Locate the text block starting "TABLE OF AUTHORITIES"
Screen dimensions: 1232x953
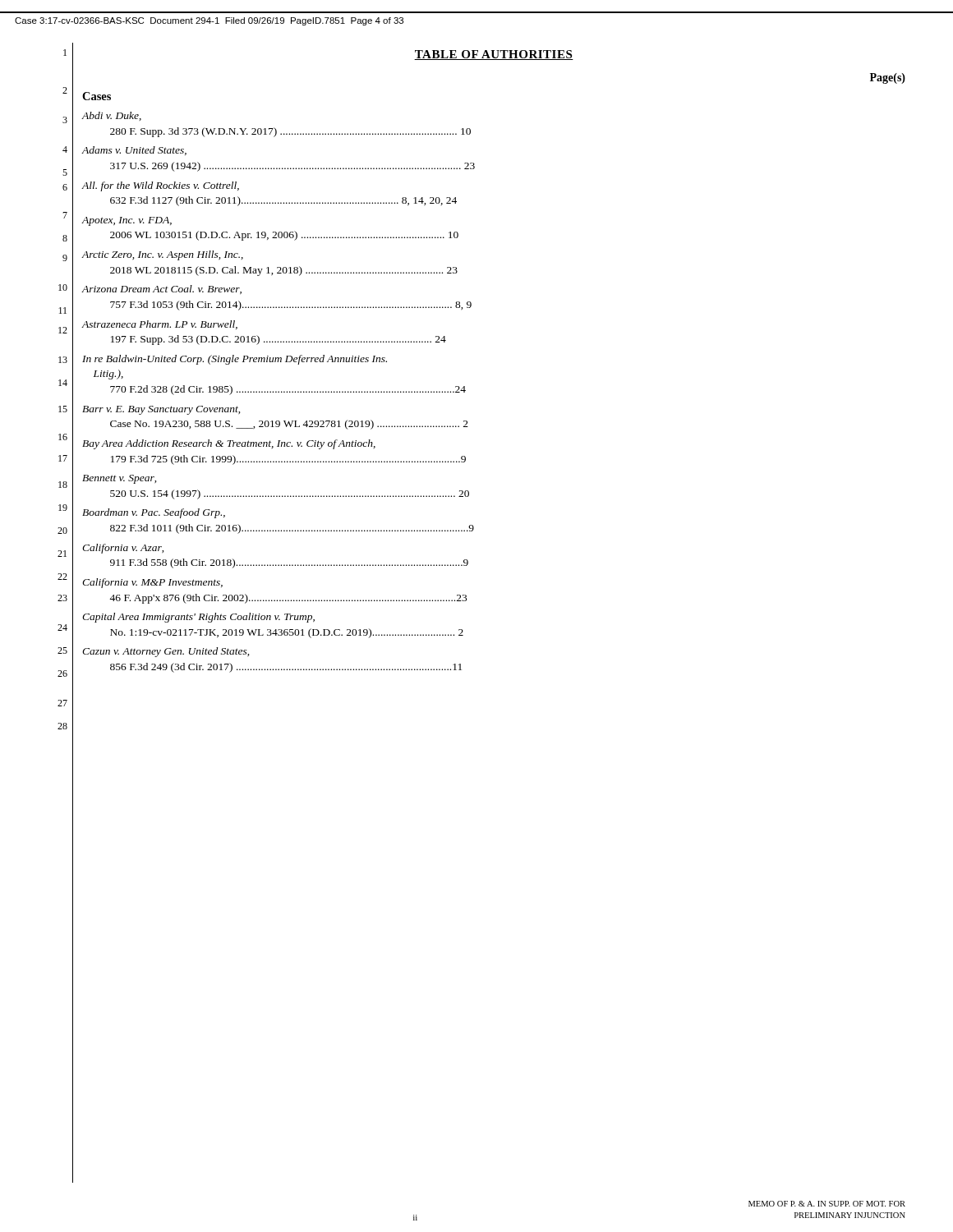click(x=494, y=54)
